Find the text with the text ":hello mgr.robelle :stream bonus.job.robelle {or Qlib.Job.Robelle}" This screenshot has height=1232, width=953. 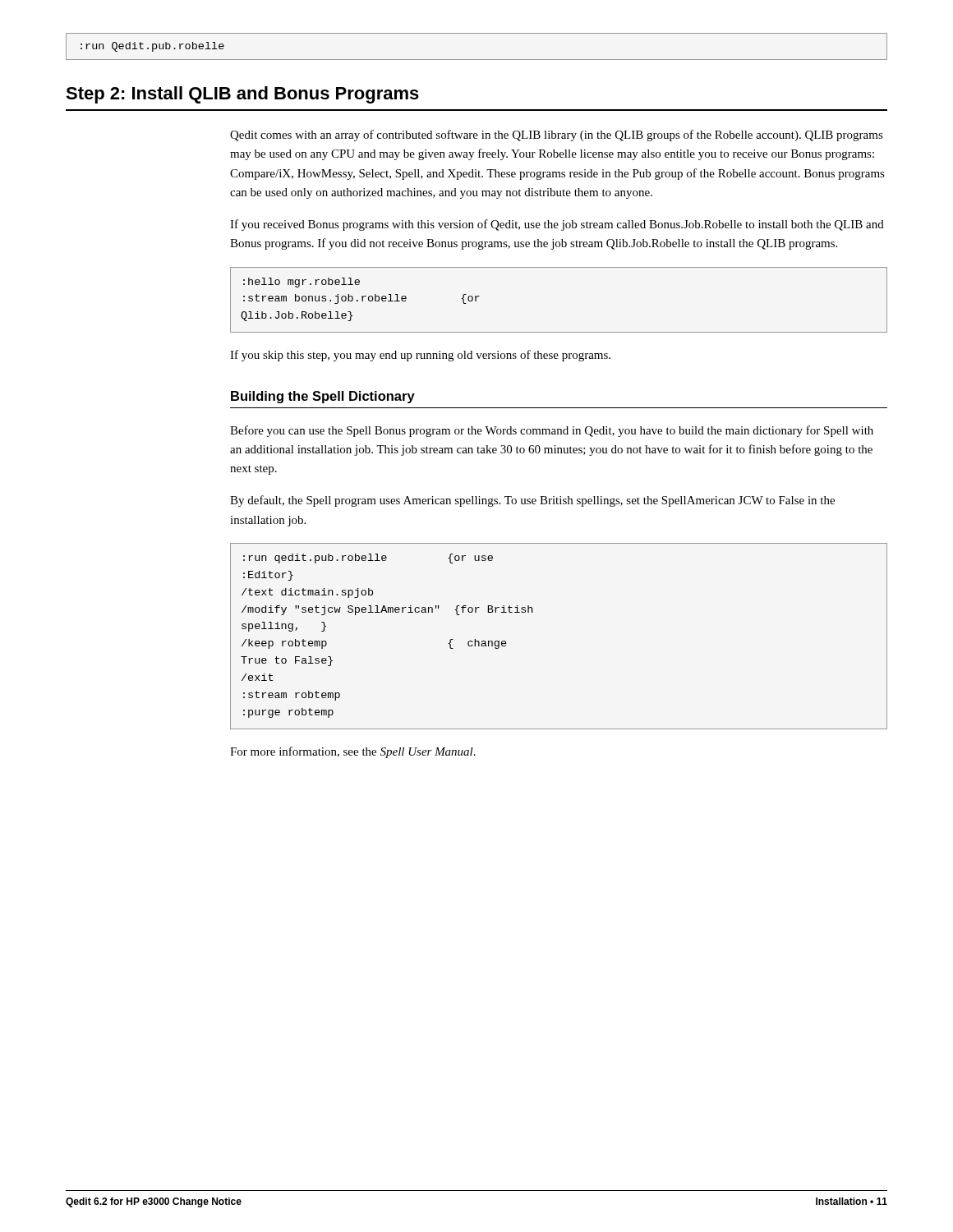[361, 299]
